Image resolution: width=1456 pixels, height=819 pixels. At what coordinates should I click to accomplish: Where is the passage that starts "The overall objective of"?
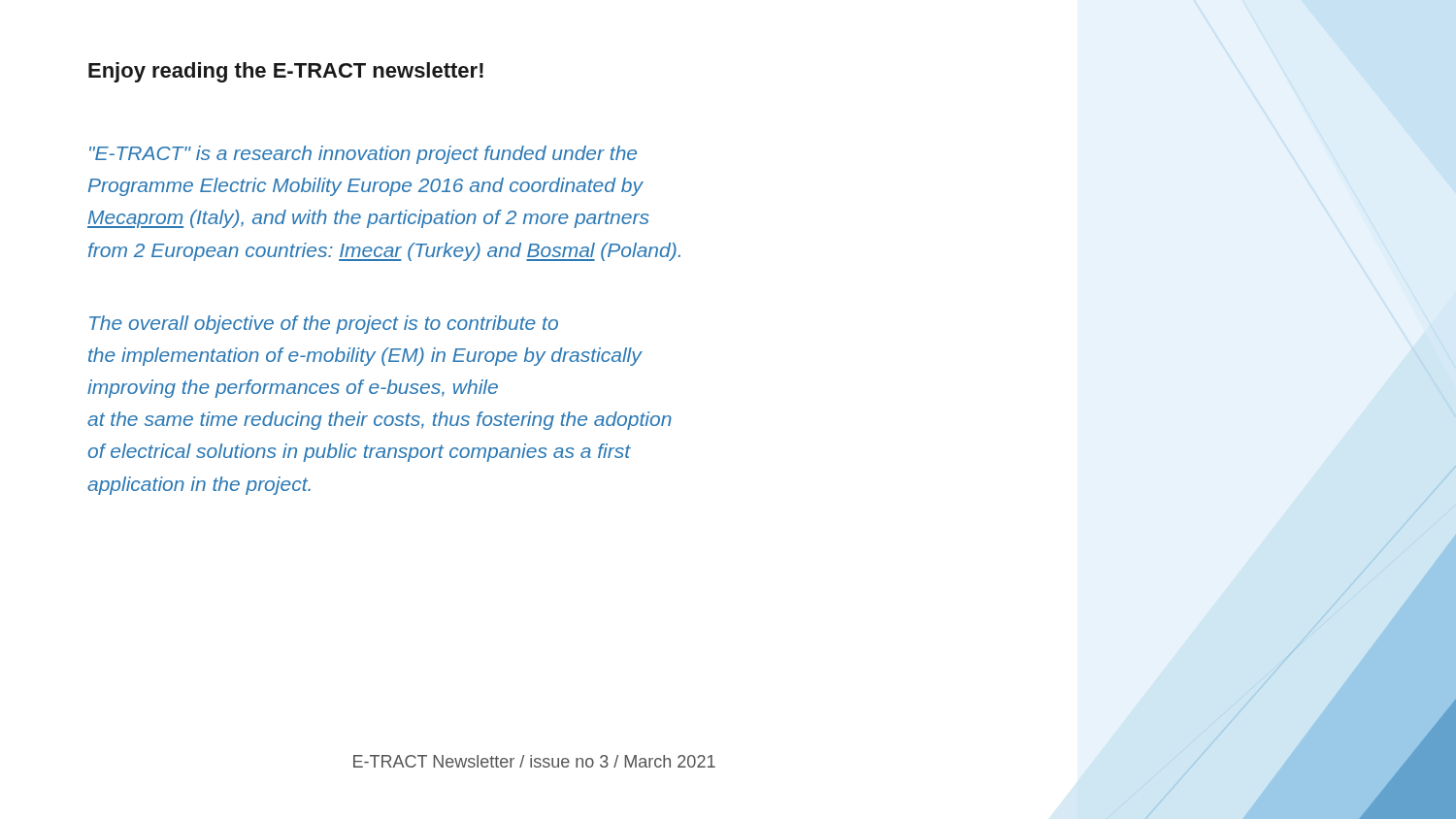[380, 403]
